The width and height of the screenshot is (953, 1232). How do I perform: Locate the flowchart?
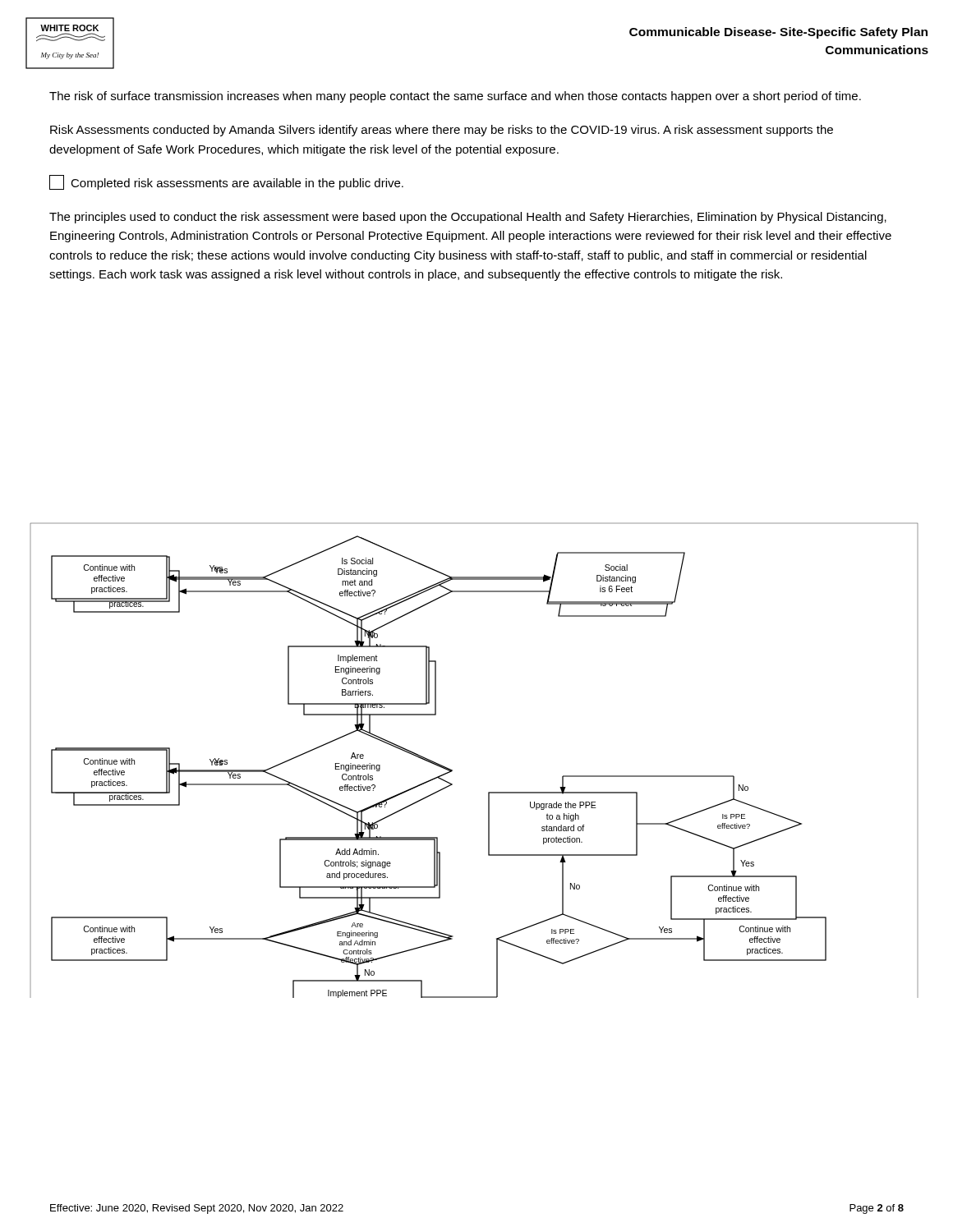click(476, 761)
